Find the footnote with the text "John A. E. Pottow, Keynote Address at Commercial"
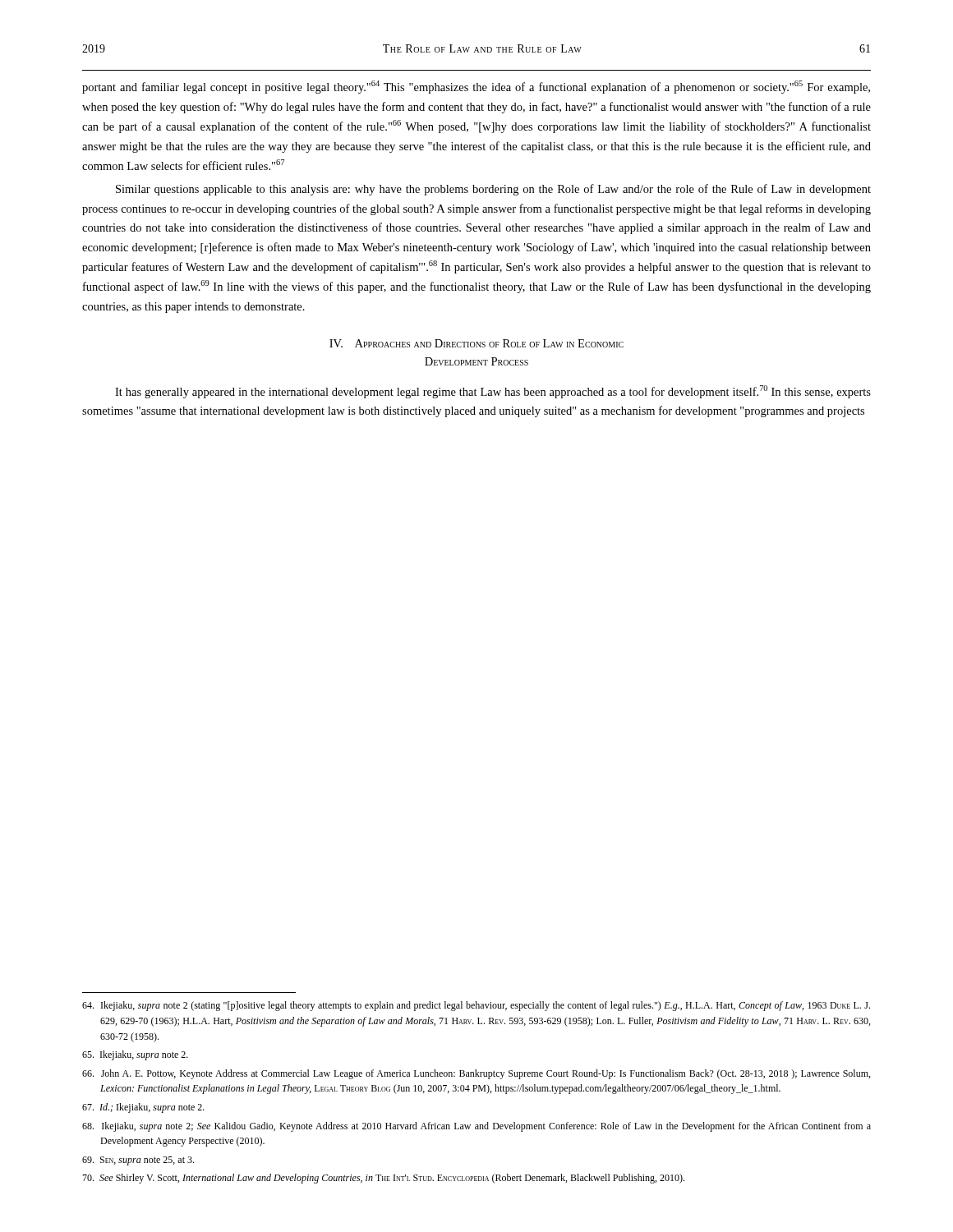 pos(476,1081)
